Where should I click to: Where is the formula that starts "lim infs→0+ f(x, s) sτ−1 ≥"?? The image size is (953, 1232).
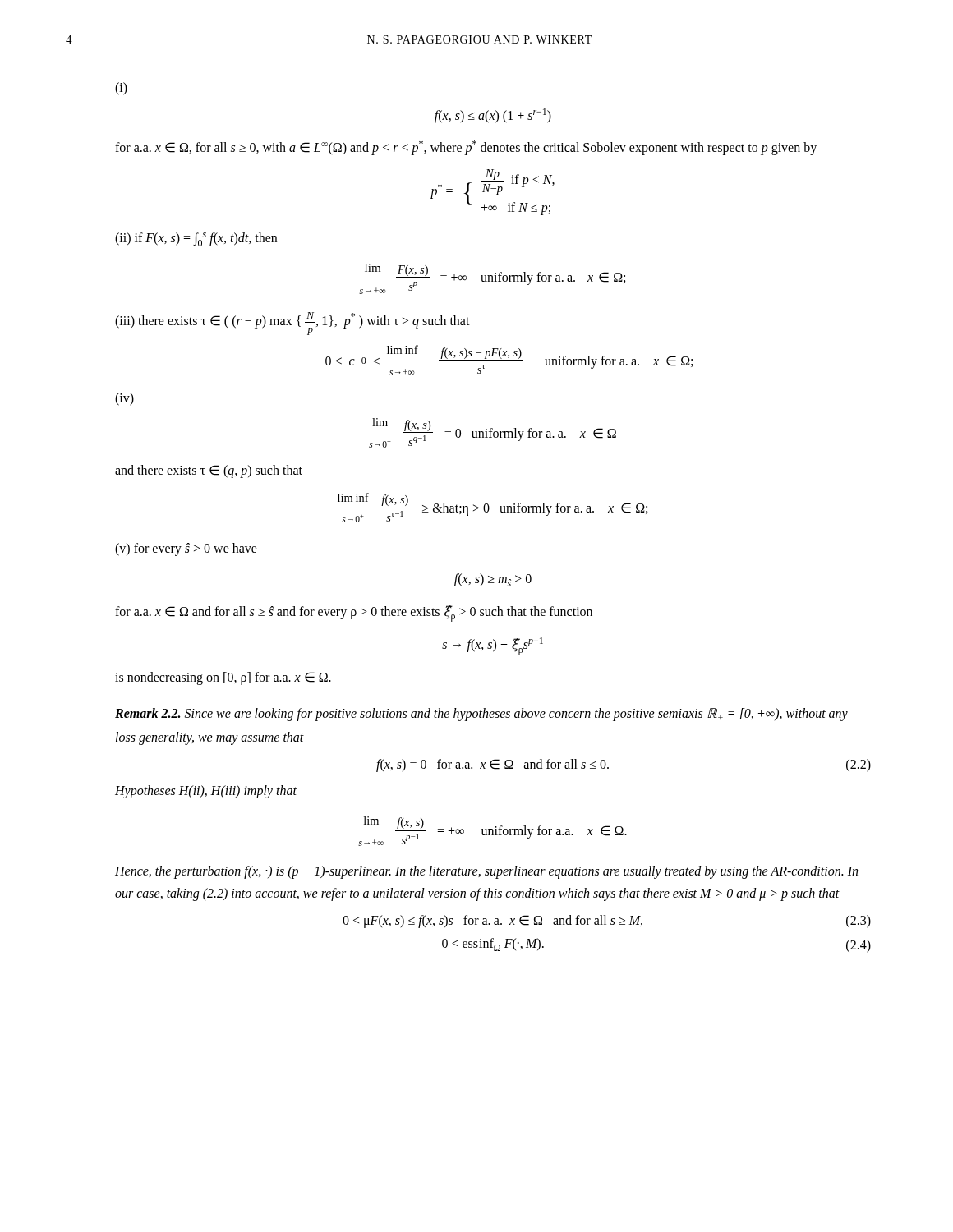click(x=493, y=509)
